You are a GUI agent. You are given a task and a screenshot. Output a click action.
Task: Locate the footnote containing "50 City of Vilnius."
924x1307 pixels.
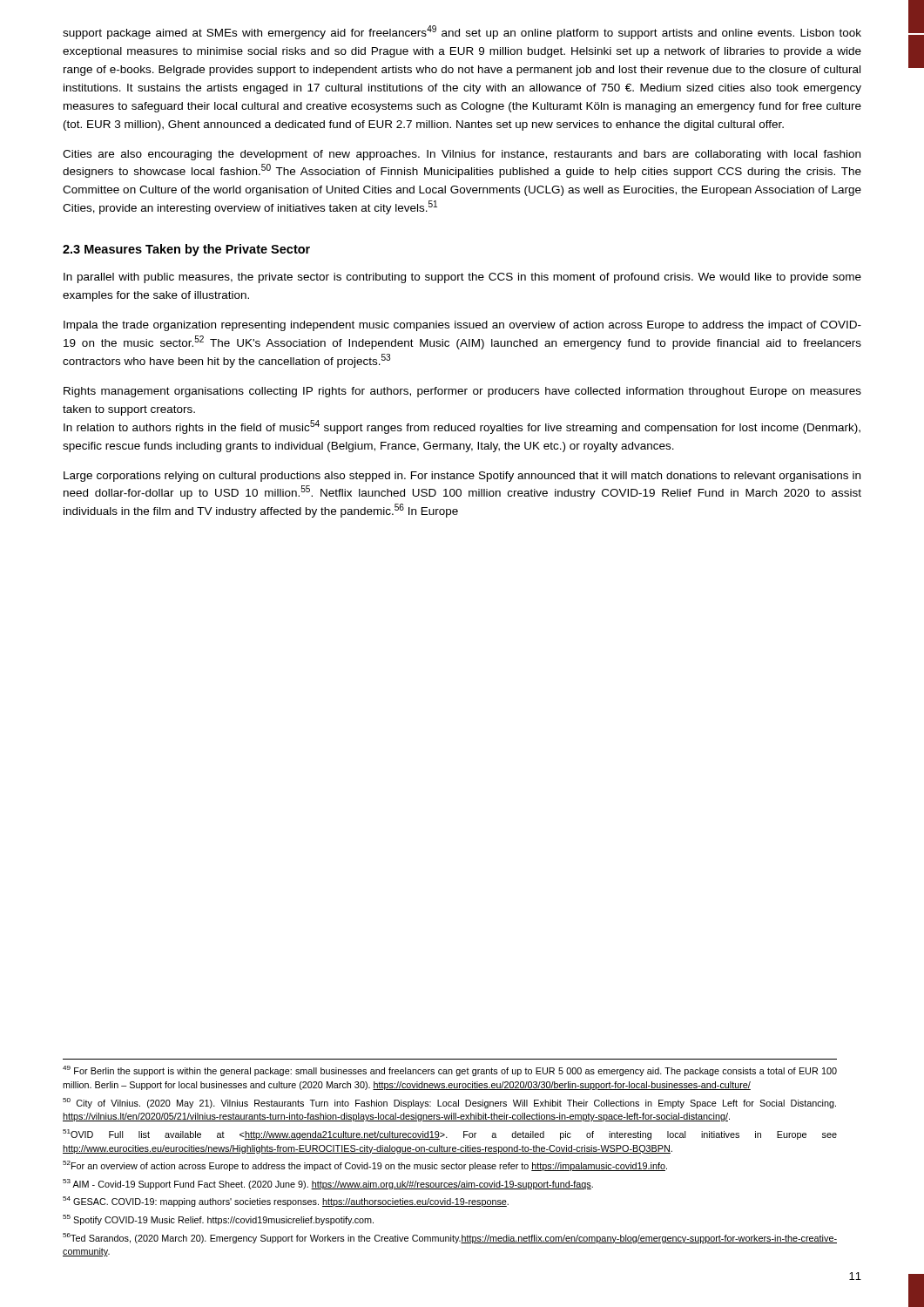pos(450,1109)
